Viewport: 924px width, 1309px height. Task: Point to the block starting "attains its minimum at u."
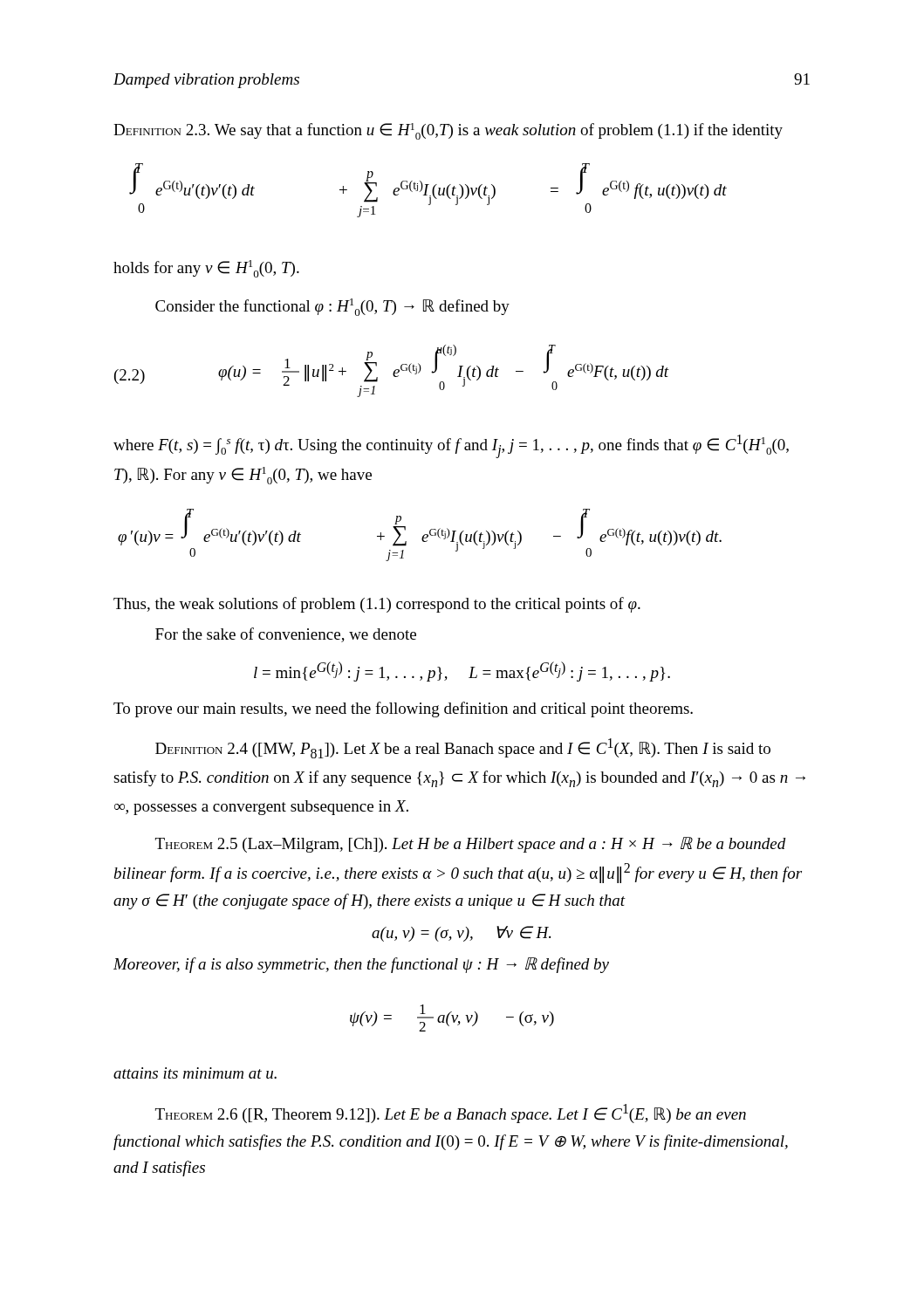point(196,1073)
